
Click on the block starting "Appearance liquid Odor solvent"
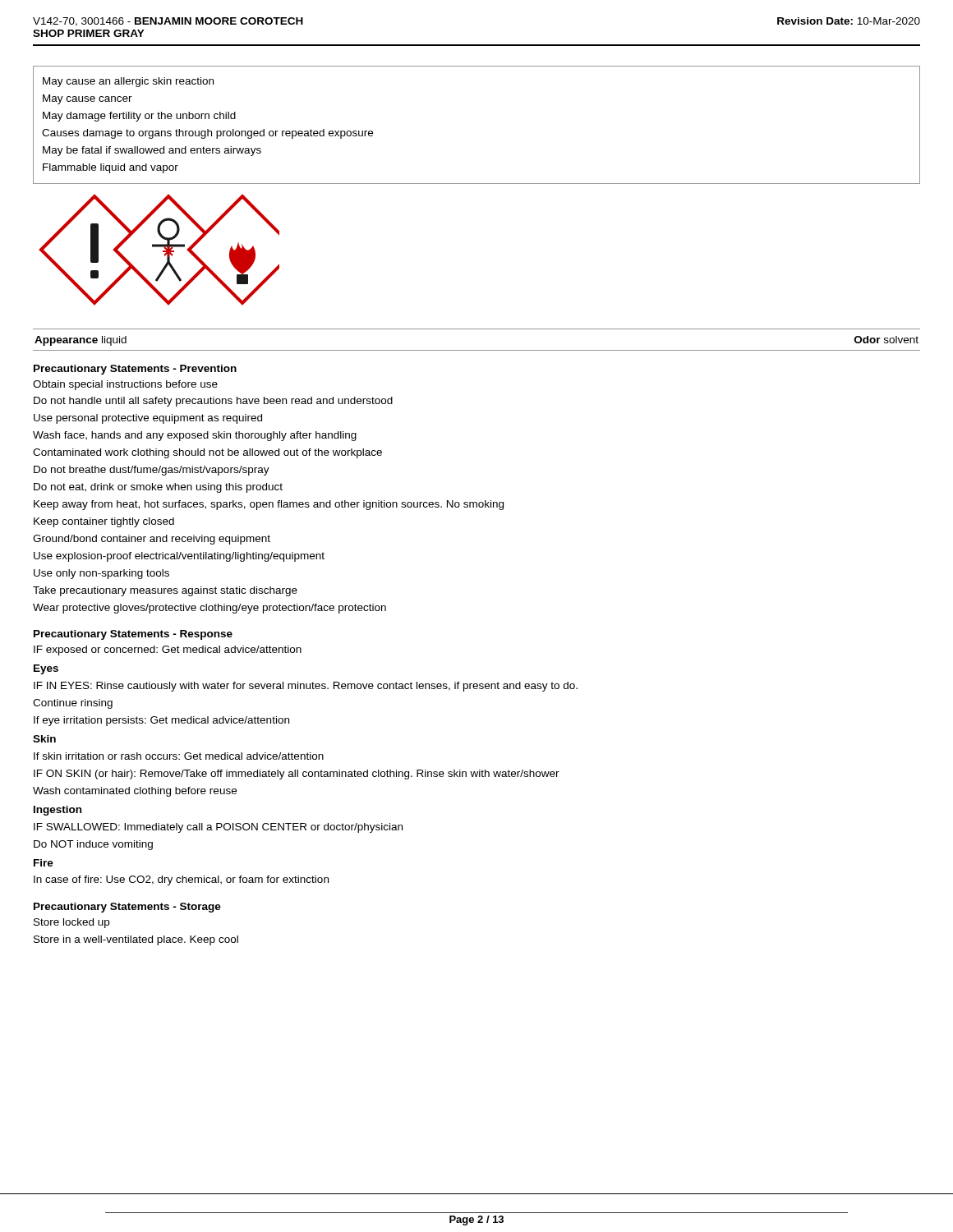(476, 339)
